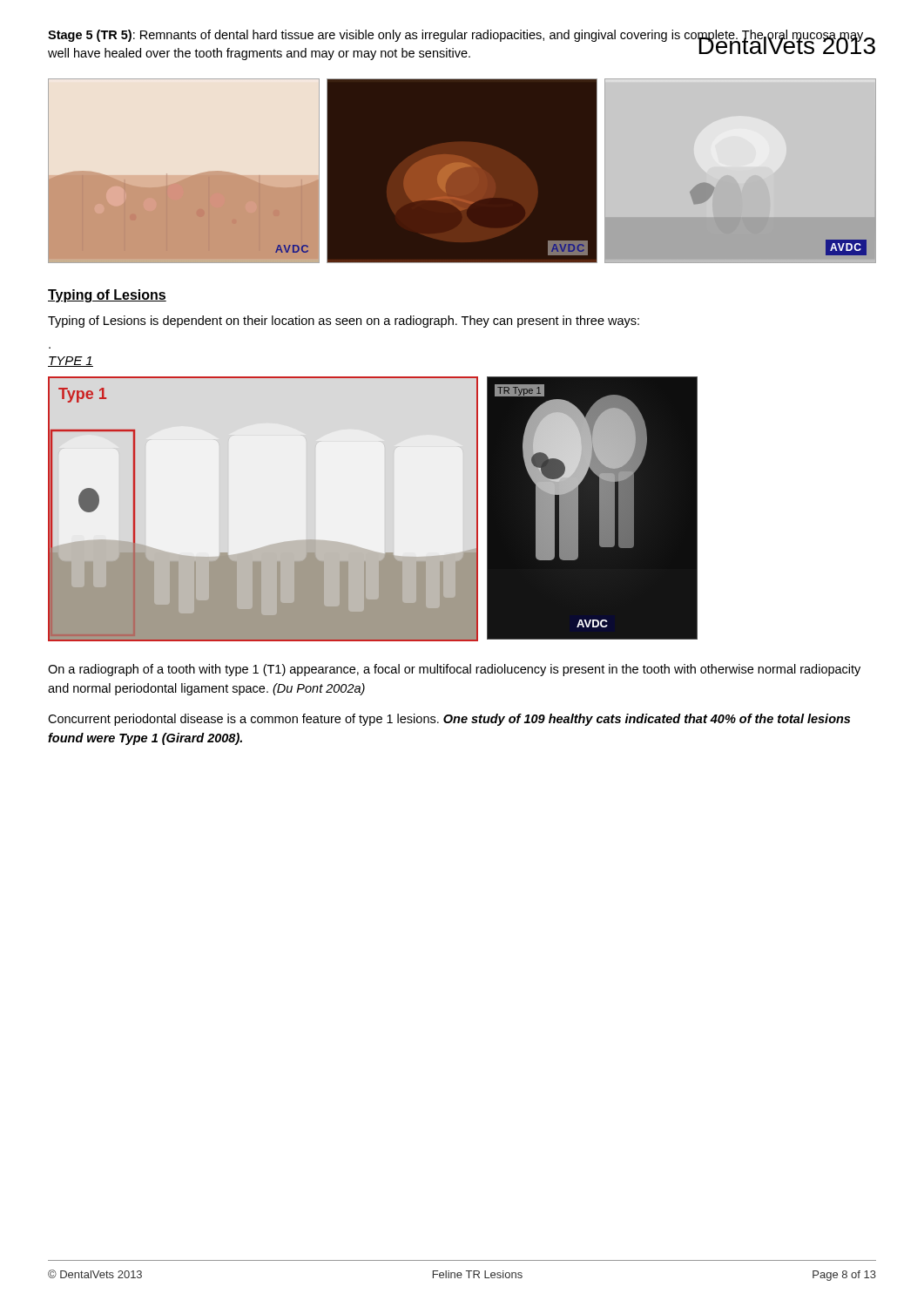Locate the element starting "On a radiograph of a"
The width and height of the screenshot is (924, 1307).
454,678
